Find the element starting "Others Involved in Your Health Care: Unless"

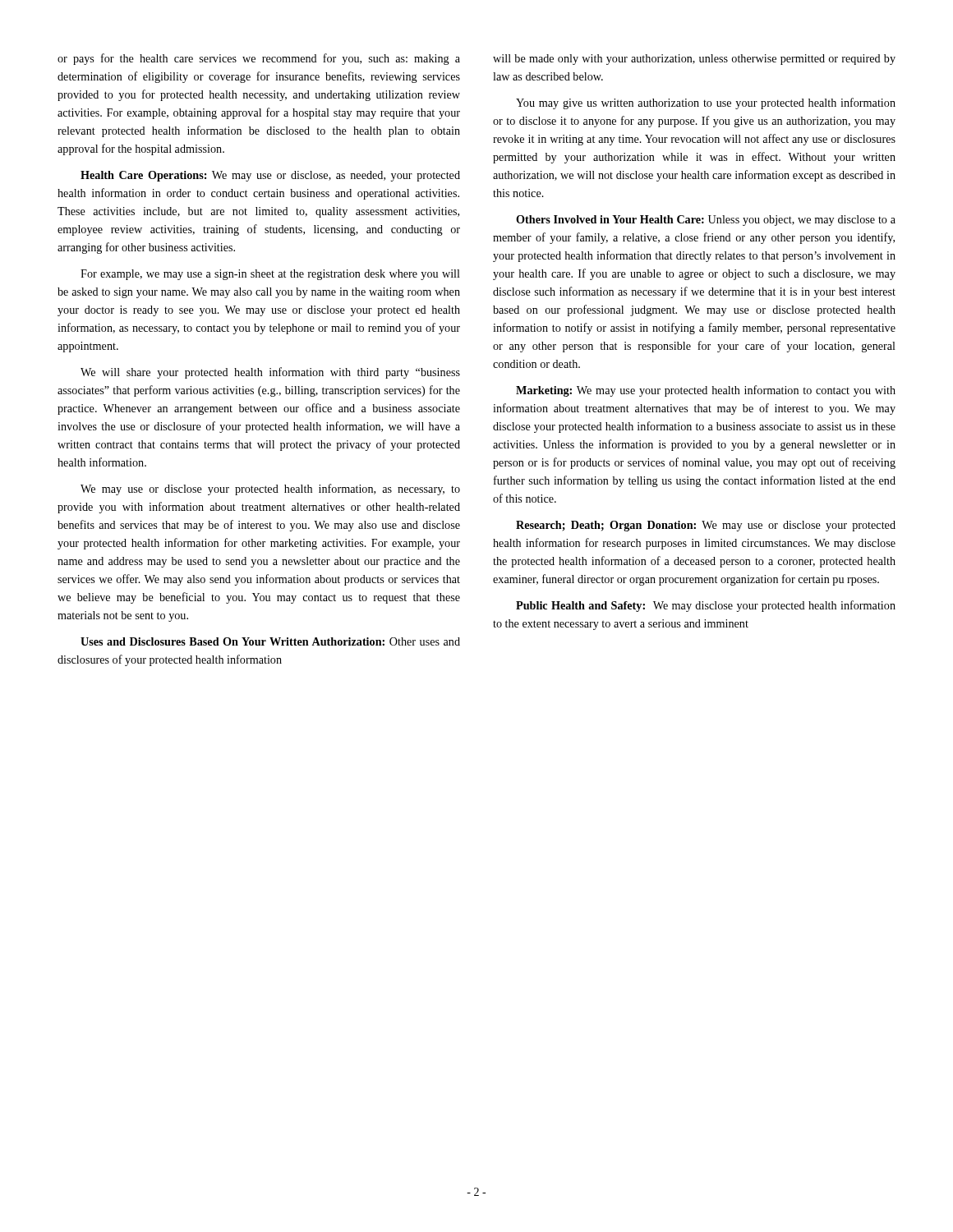[694, 292]
